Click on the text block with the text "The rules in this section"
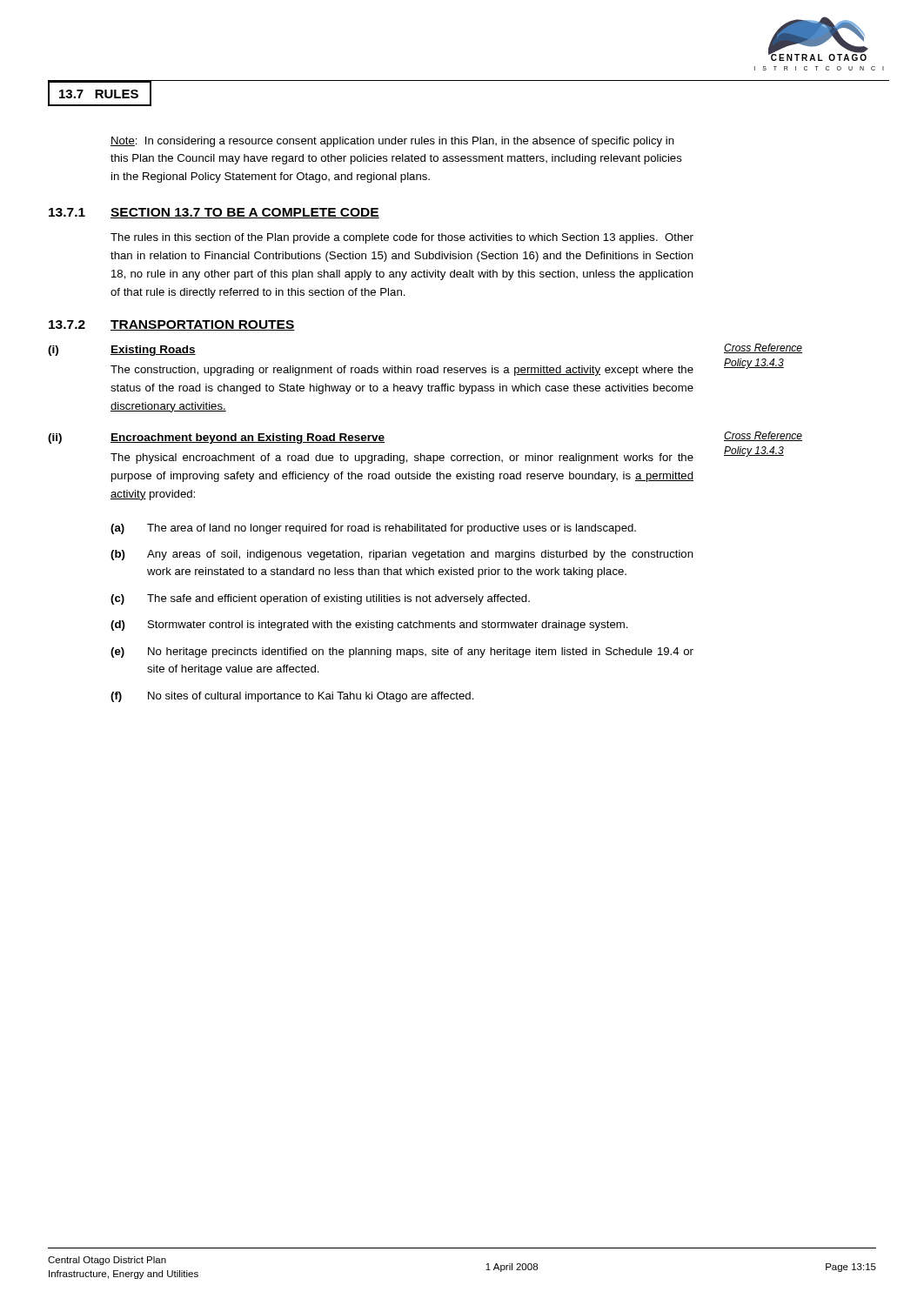This screenshot has width=924, height=1305. pos(402,264)
